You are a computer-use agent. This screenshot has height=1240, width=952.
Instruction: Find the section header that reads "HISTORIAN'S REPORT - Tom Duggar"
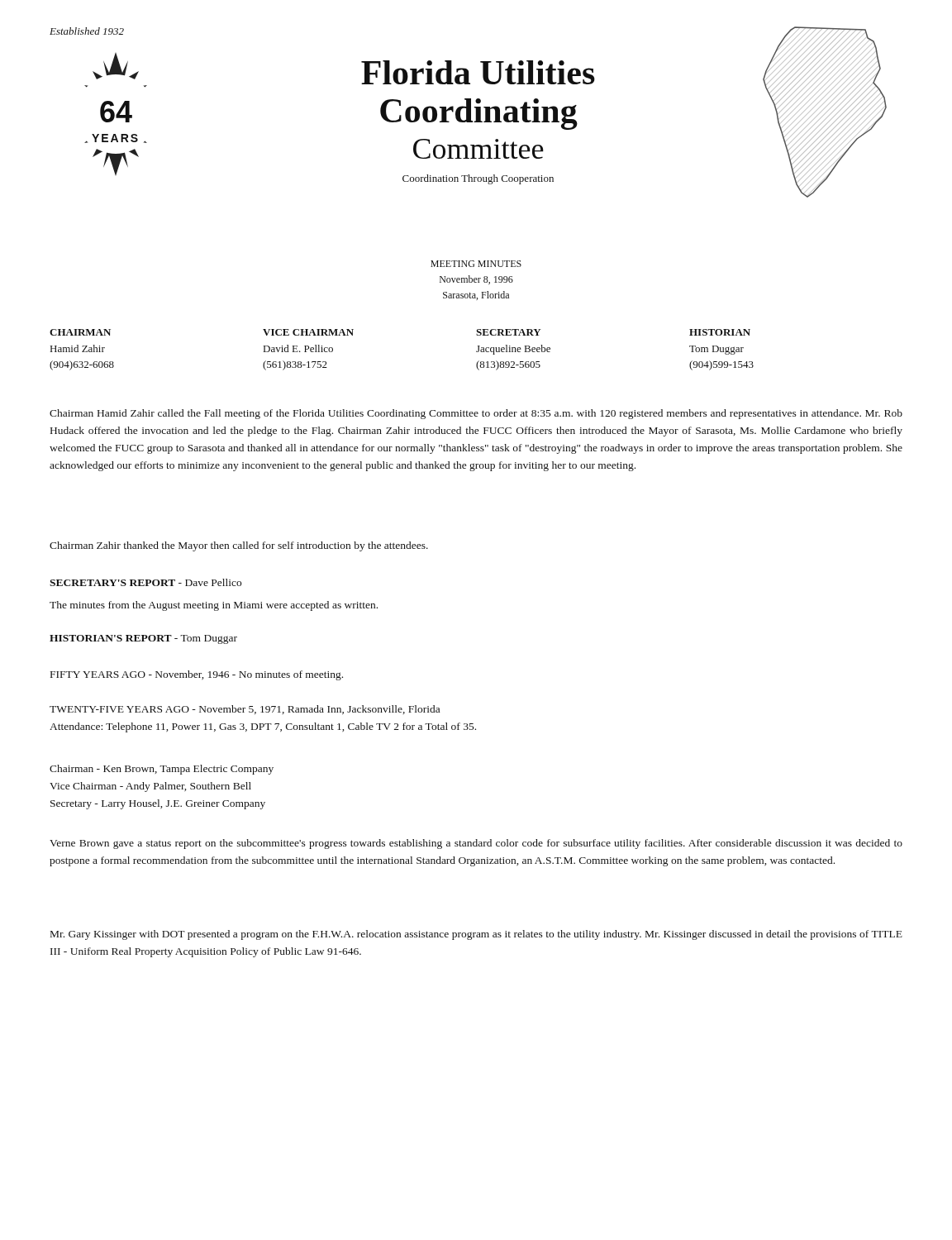click(143, 638)
